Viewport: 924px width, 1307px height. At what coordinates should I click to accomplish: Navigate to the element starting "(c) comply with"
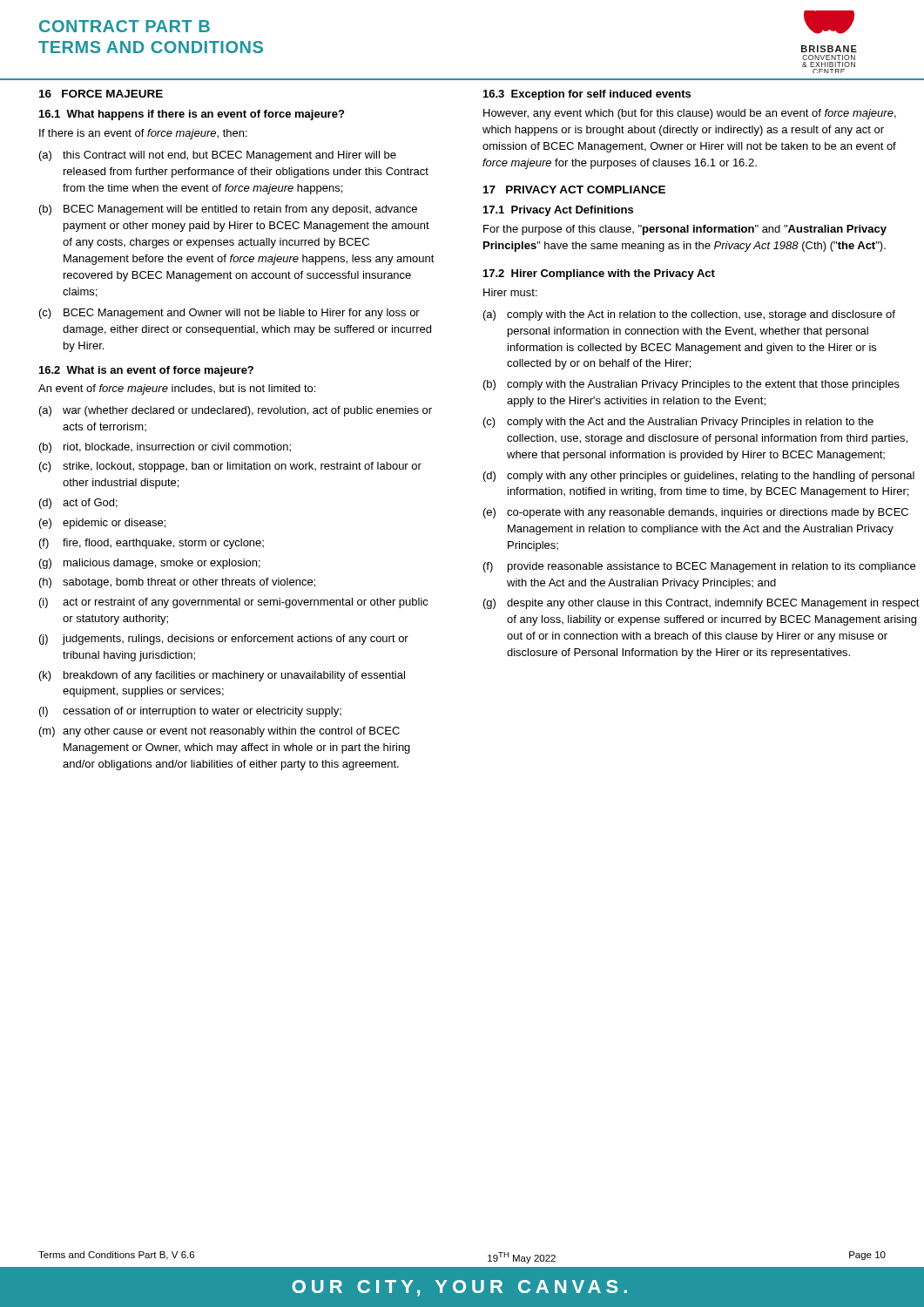703,438
